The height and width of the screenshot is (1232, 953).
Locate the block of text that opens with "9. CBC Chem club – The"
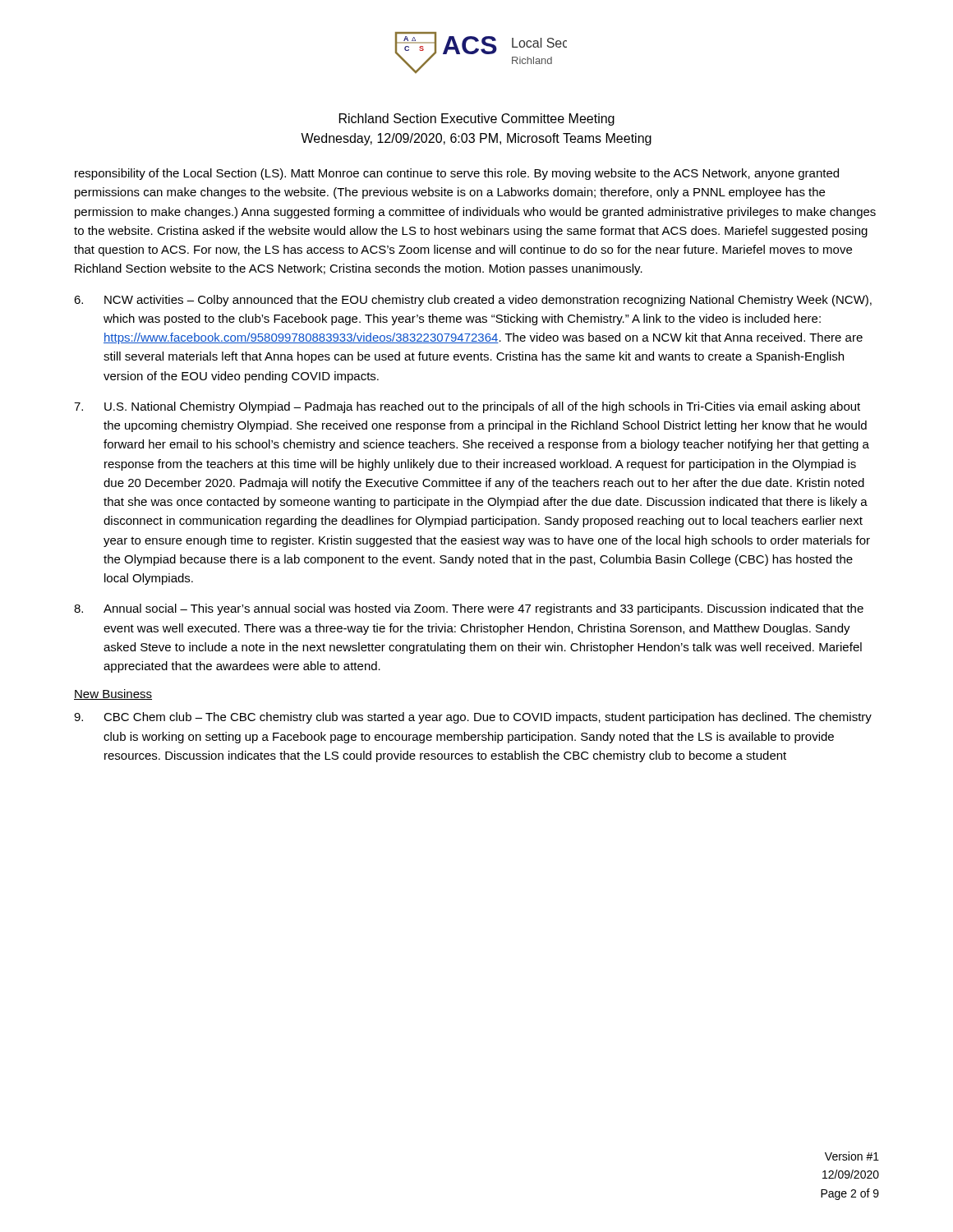[x=476, y=736]
